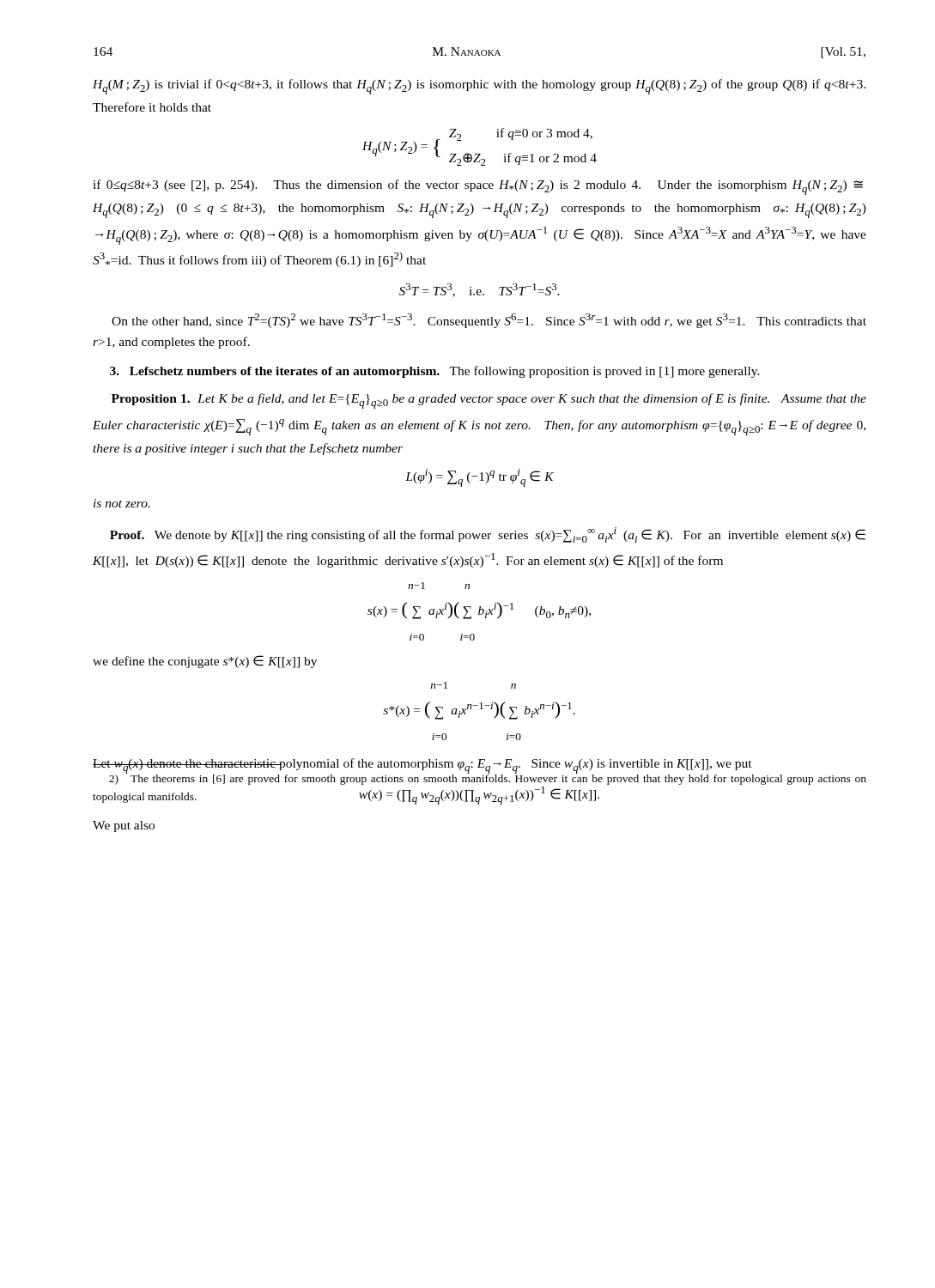
Task: Point to the block starting "2) The theorems in [6] are proved for"
Action: pos(480,787)
